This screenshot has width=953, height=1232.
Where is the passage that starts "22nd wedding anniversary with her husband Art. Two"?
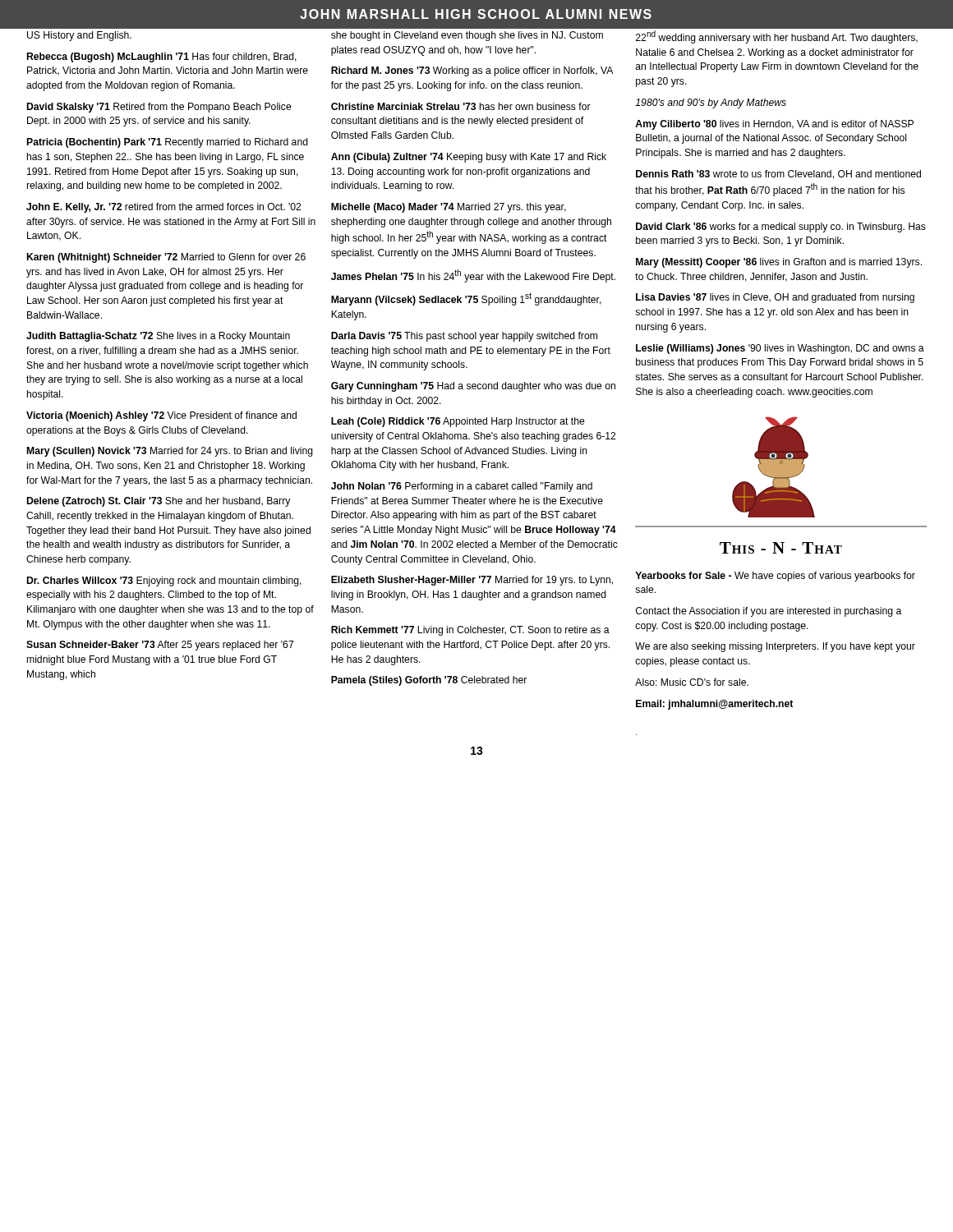coord(781,59)
